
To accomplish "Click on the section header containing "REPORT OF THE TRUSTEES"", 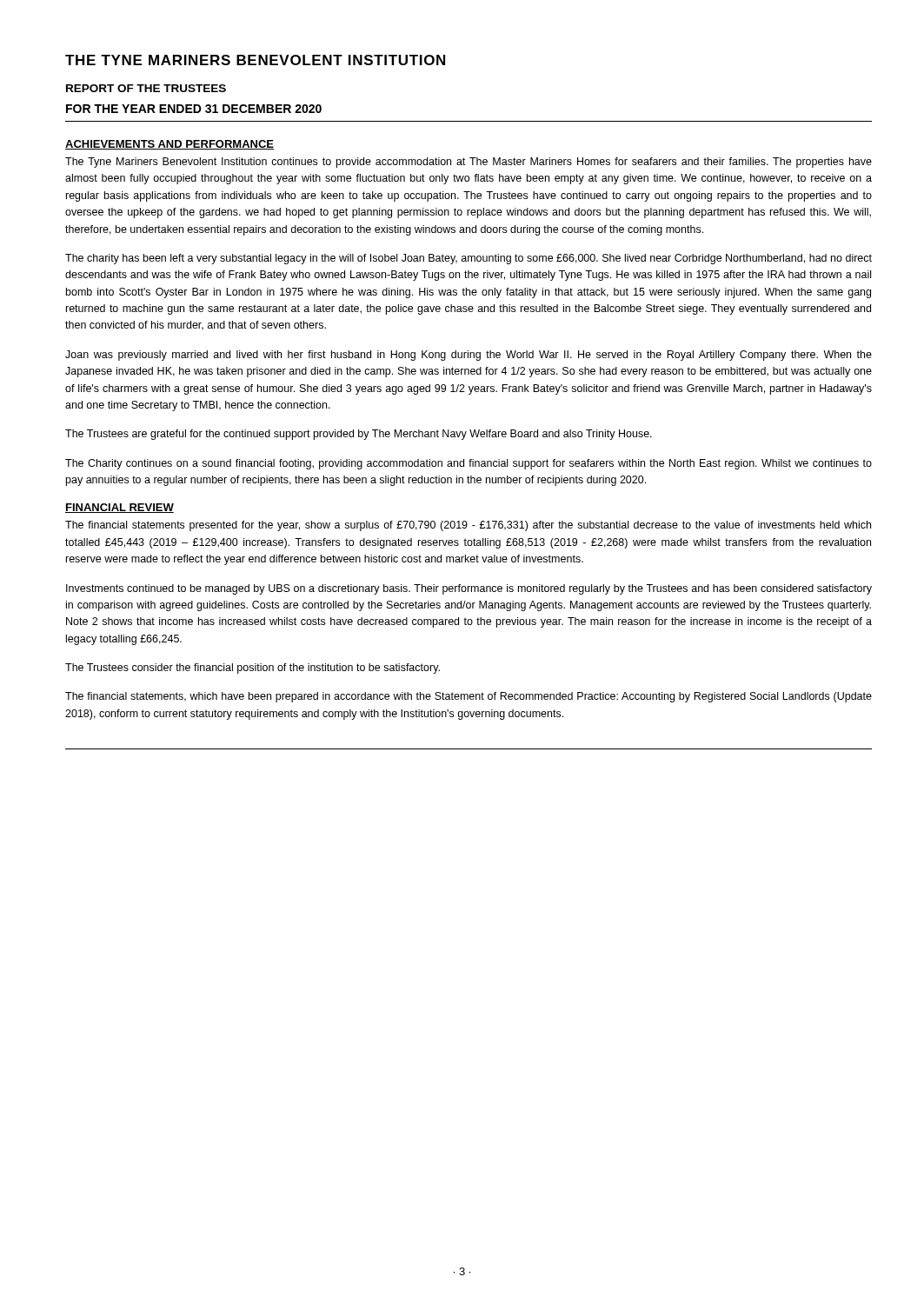I will pos(146,88).
